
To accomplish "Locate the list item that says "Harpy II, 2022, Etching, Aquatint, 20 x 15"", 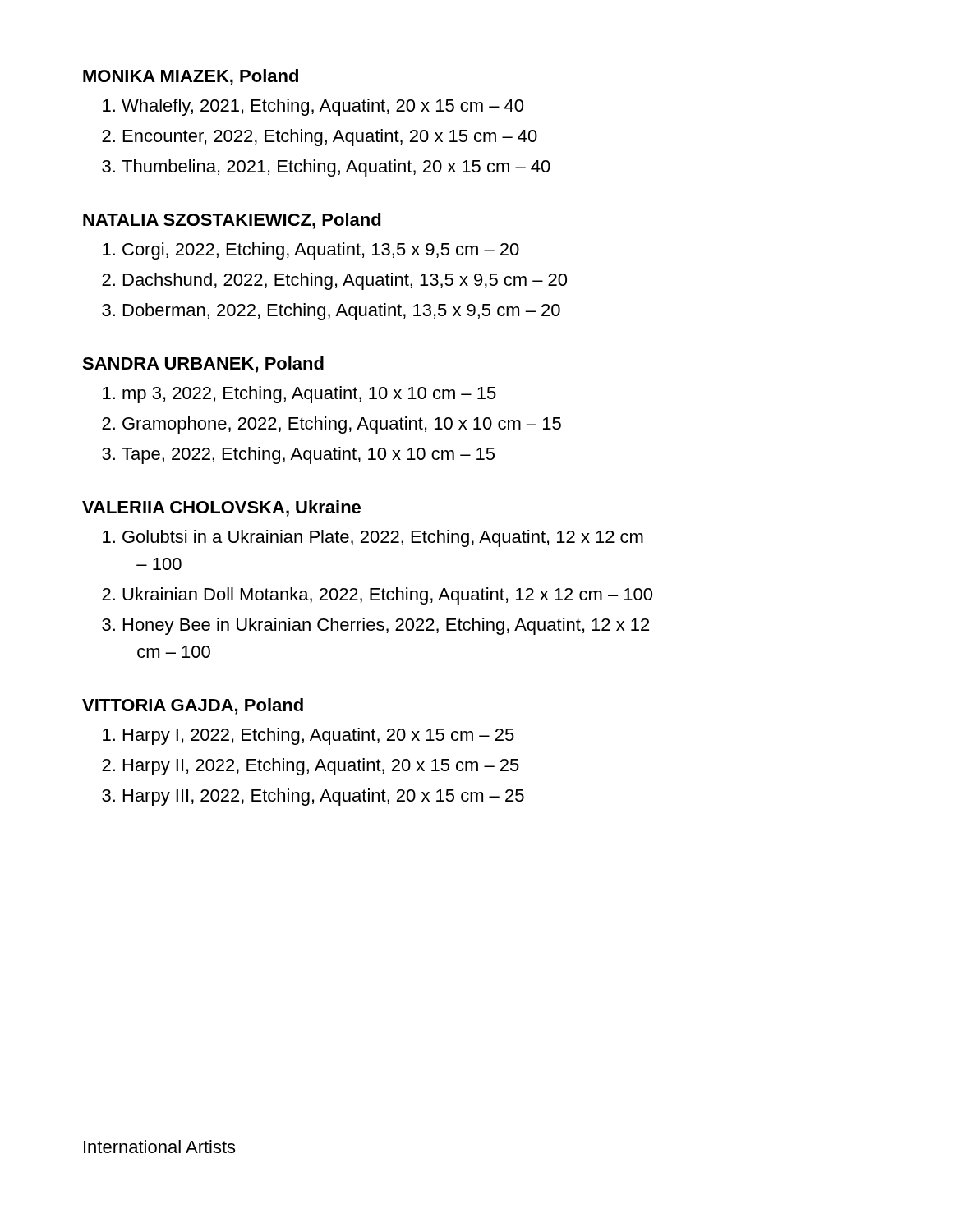I will coord(321,765).
